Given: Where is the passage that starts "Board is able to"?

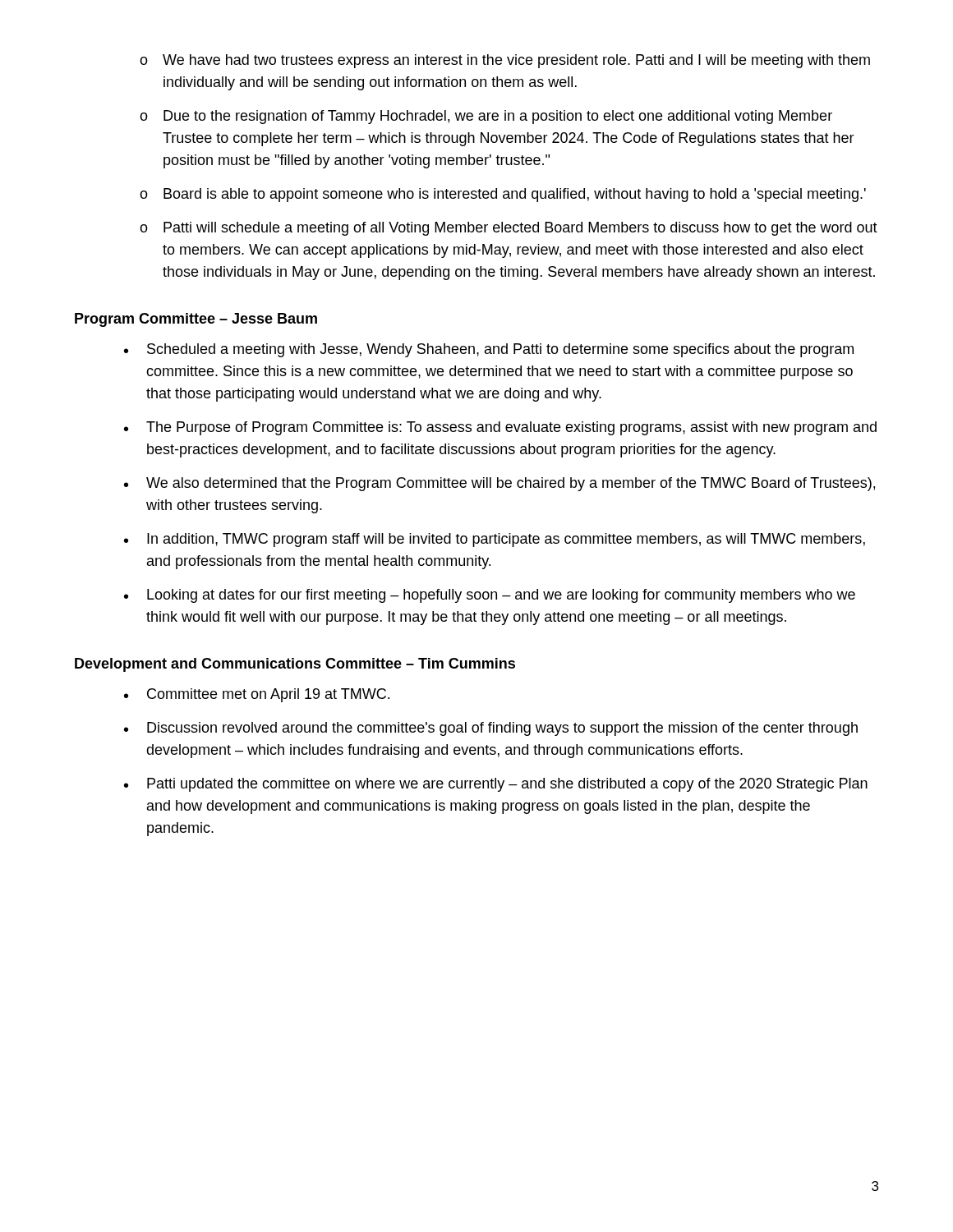Looking at the screenshot, I should click(x=514, y=194).
